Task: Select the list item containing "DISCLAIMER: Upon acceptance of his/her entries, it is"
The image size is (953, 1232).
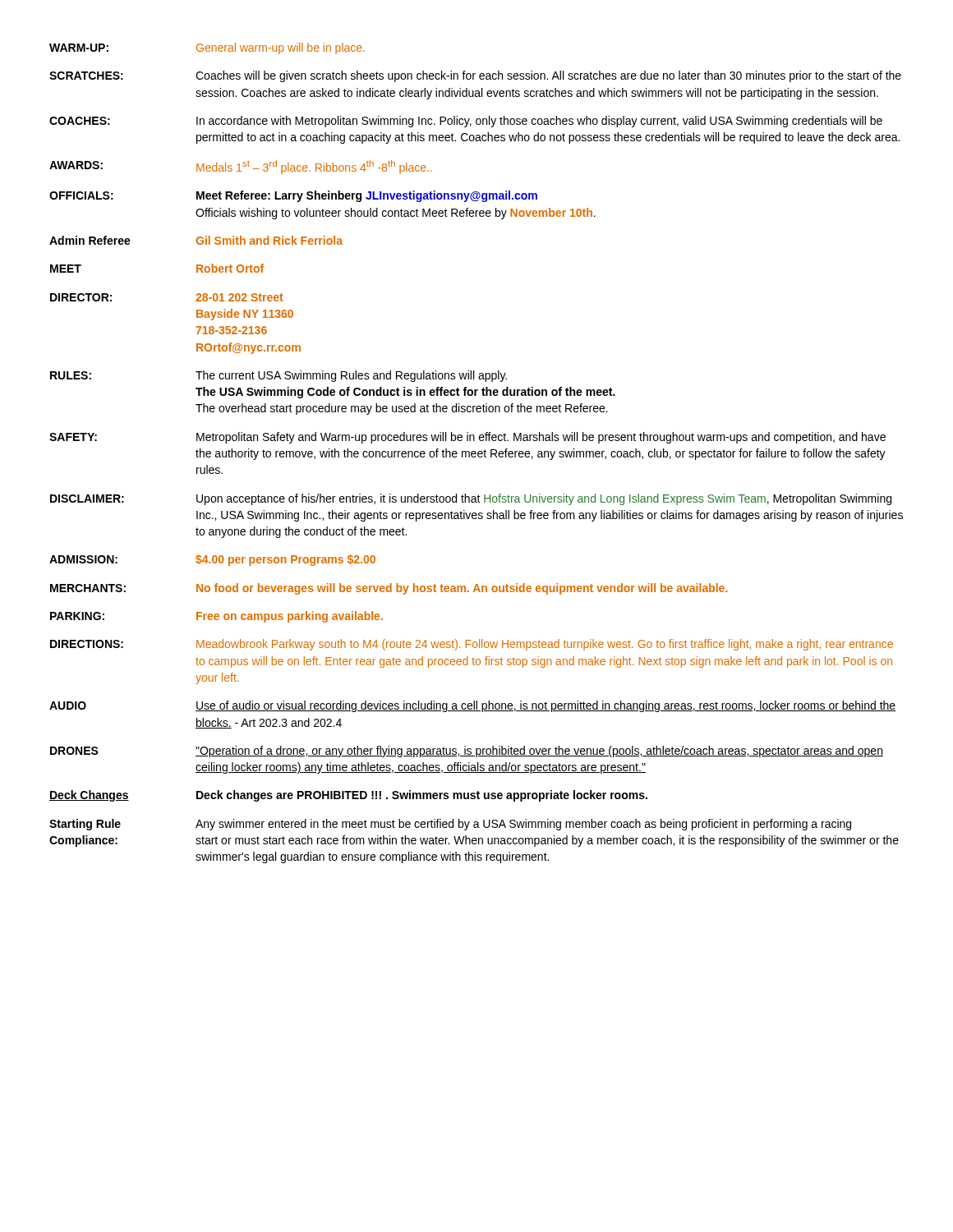Action: click(x=476, y=515)
